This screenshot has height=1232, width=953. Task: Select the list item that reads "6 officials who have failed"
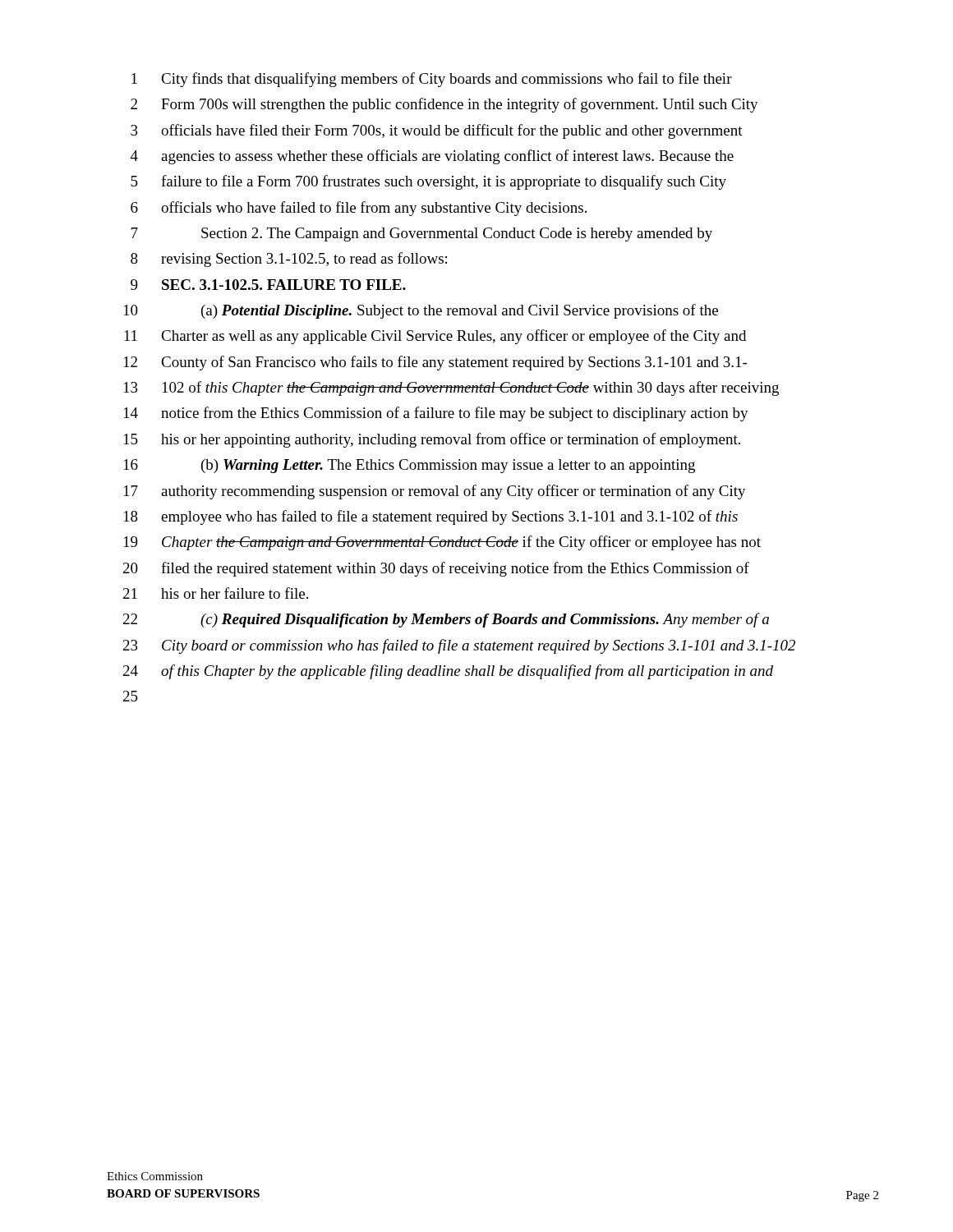tap(493, 207)
